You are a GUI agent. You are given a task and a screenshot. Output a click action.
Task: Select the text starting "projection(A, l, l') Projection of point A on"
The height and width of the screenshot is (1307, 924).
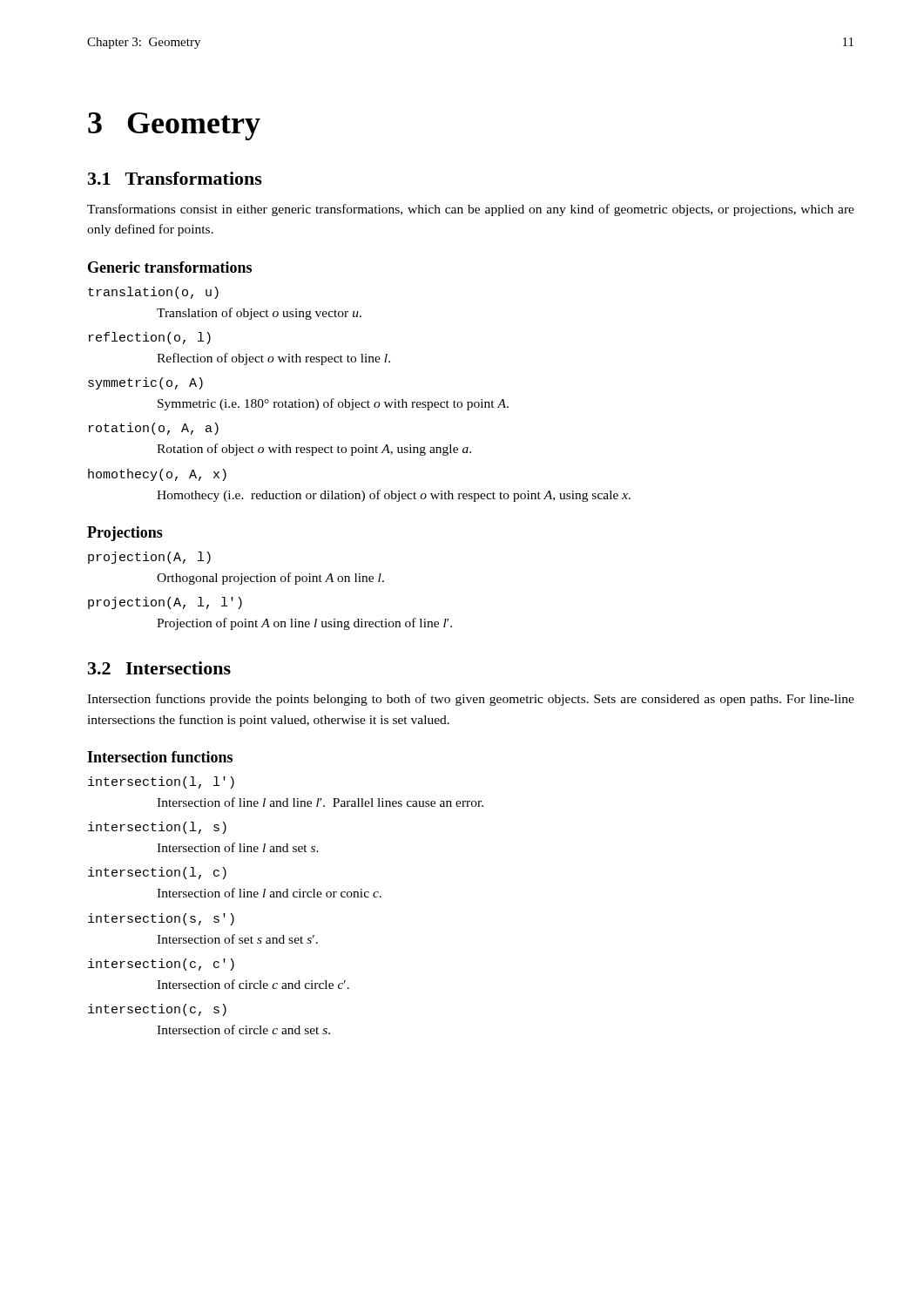point(165,603)
